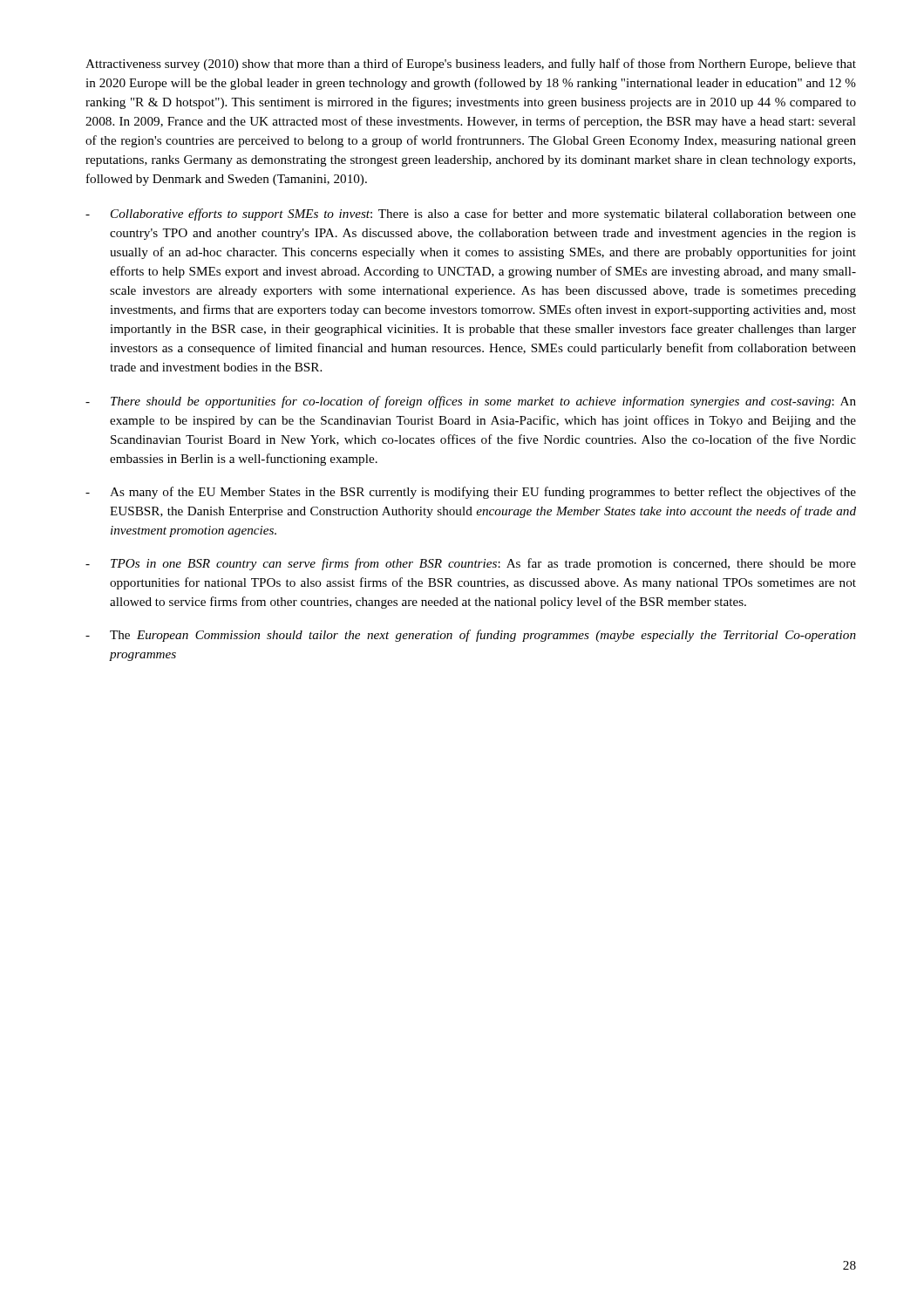The height and width of the screenshot is (1308, 924).
Task: Select the list item with the text "- Collaborative efforts to support SMEs to invest:"
Action: click(x=471, y=291)
